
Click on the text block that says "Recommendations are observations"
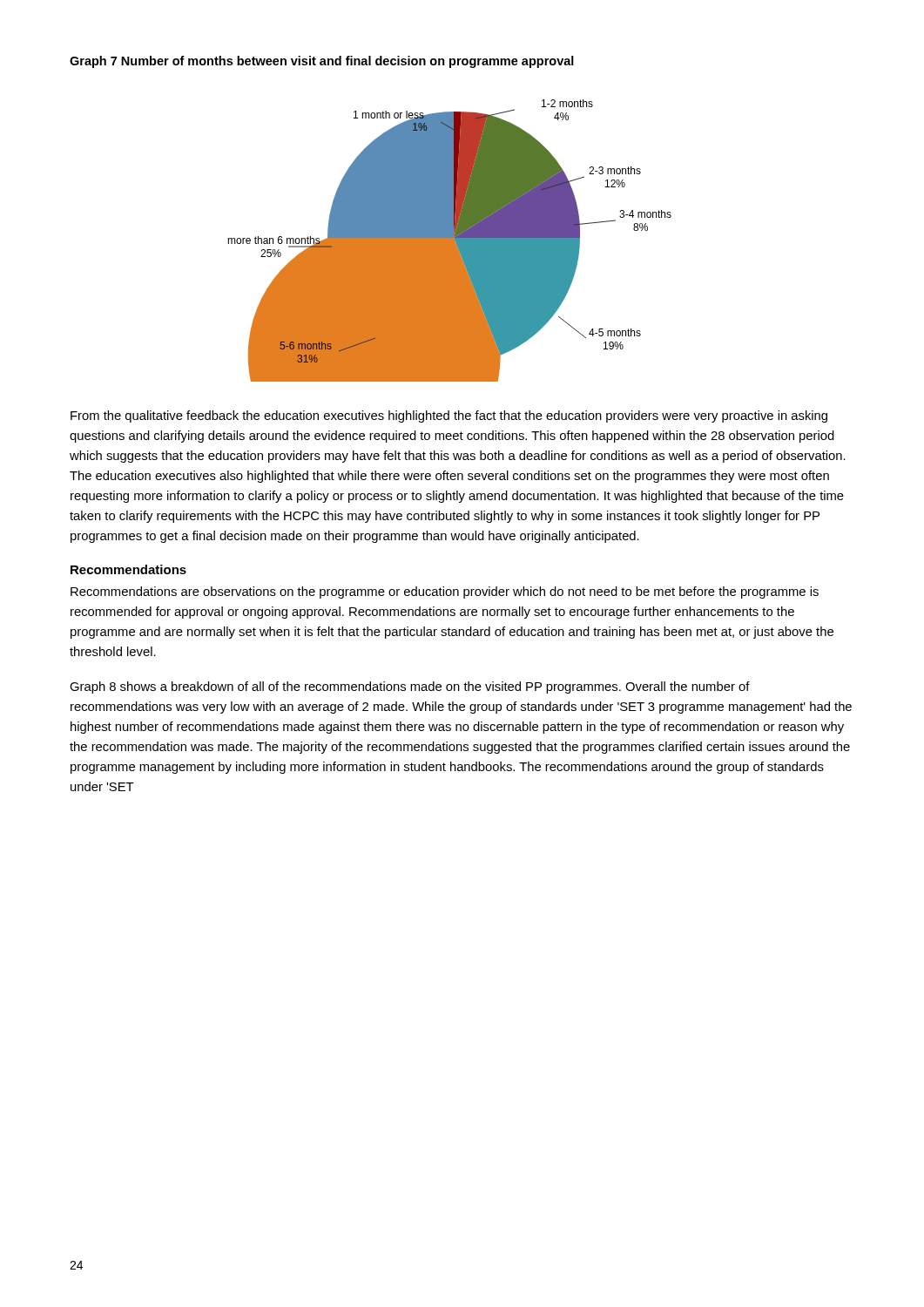point(452,621)
